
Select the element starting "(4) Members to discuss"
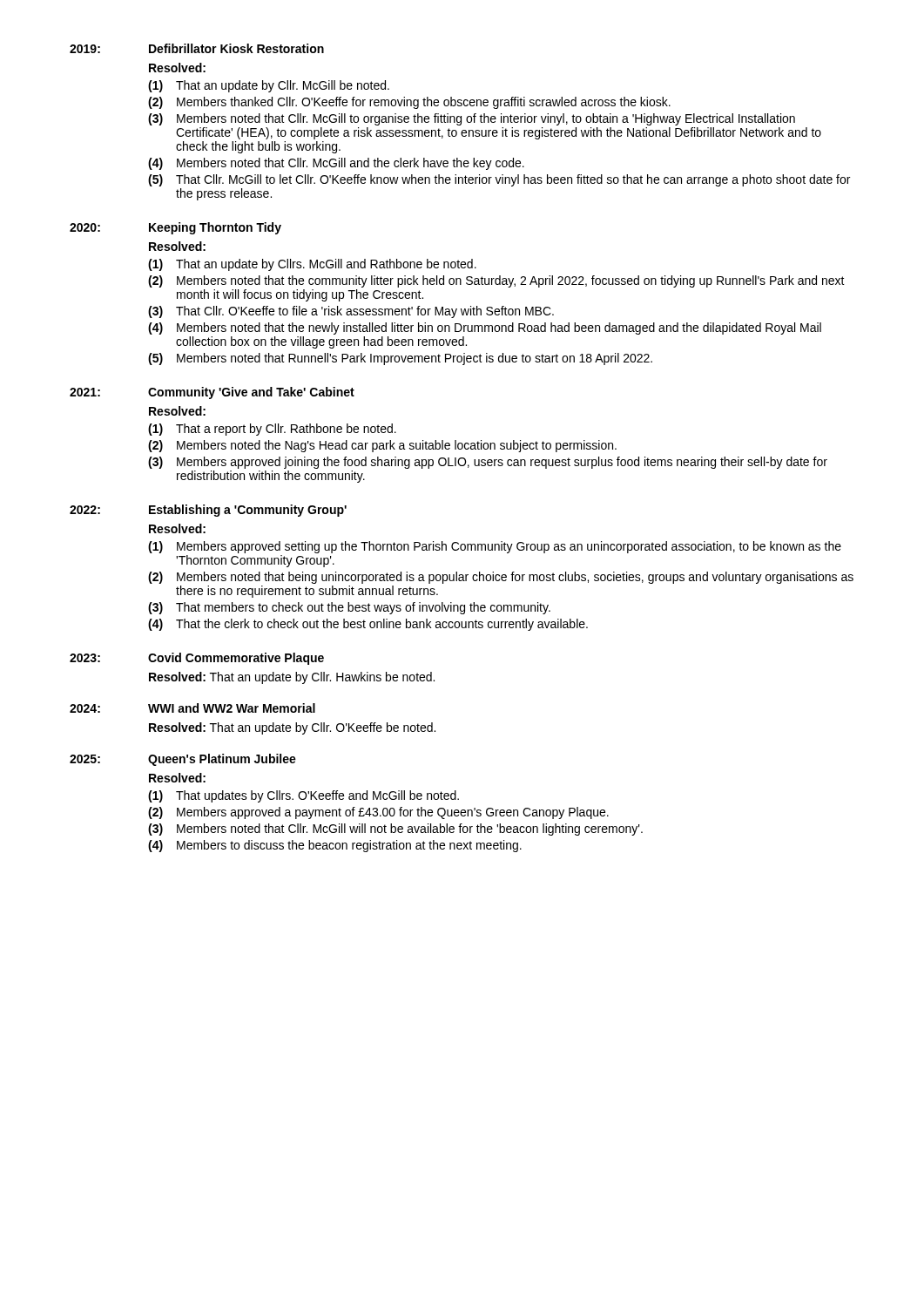pos(501,845)
